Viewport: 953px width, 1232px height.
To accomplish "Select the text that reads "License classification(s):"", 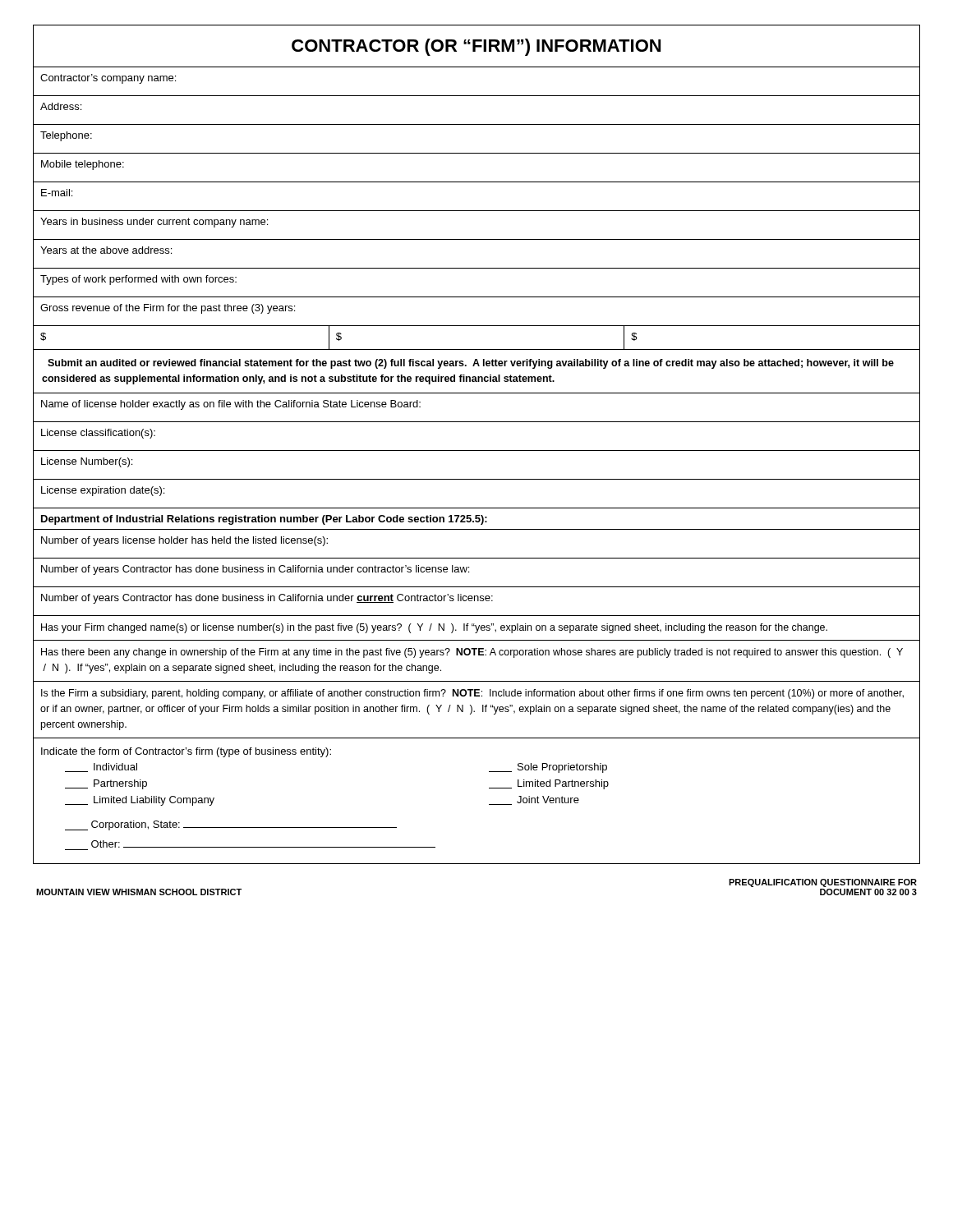I will [x=98, y=432].
